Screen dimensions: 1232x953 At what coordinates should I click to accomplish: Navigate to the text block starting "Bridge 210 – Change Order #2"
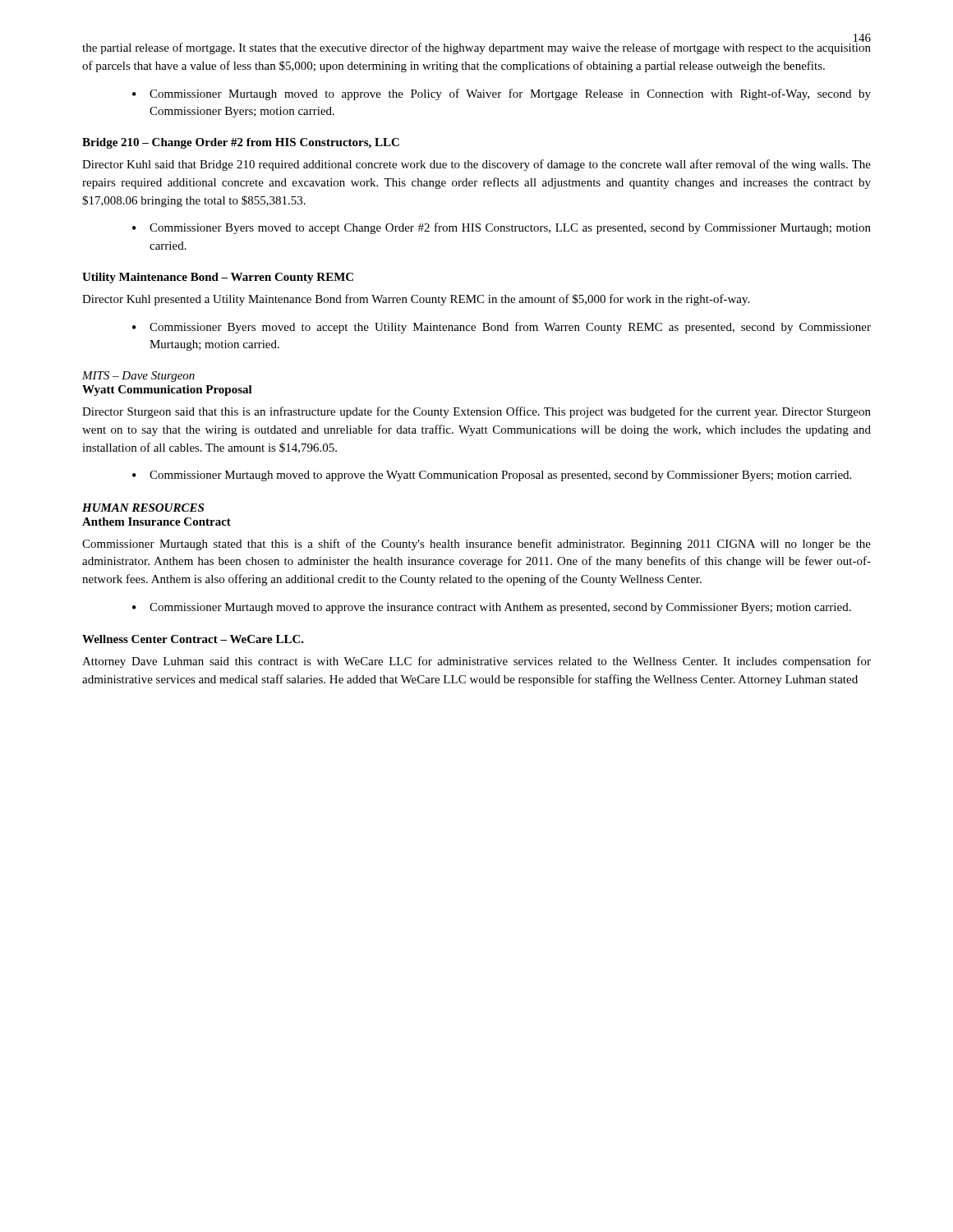241,142
